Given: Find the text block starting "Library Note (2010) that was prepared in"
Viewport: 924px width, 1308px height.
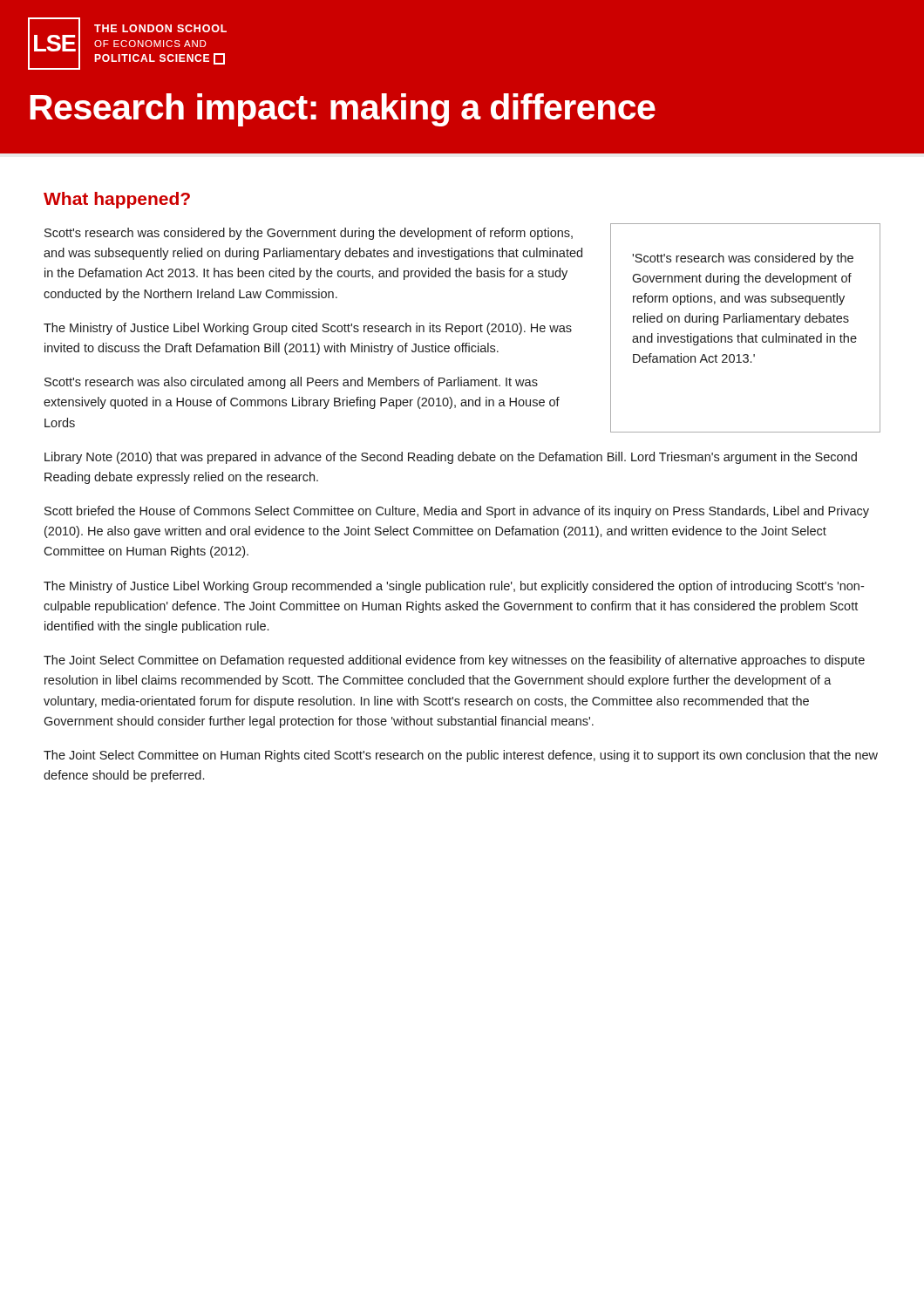Looking at the screenshot, I should 462,467.
